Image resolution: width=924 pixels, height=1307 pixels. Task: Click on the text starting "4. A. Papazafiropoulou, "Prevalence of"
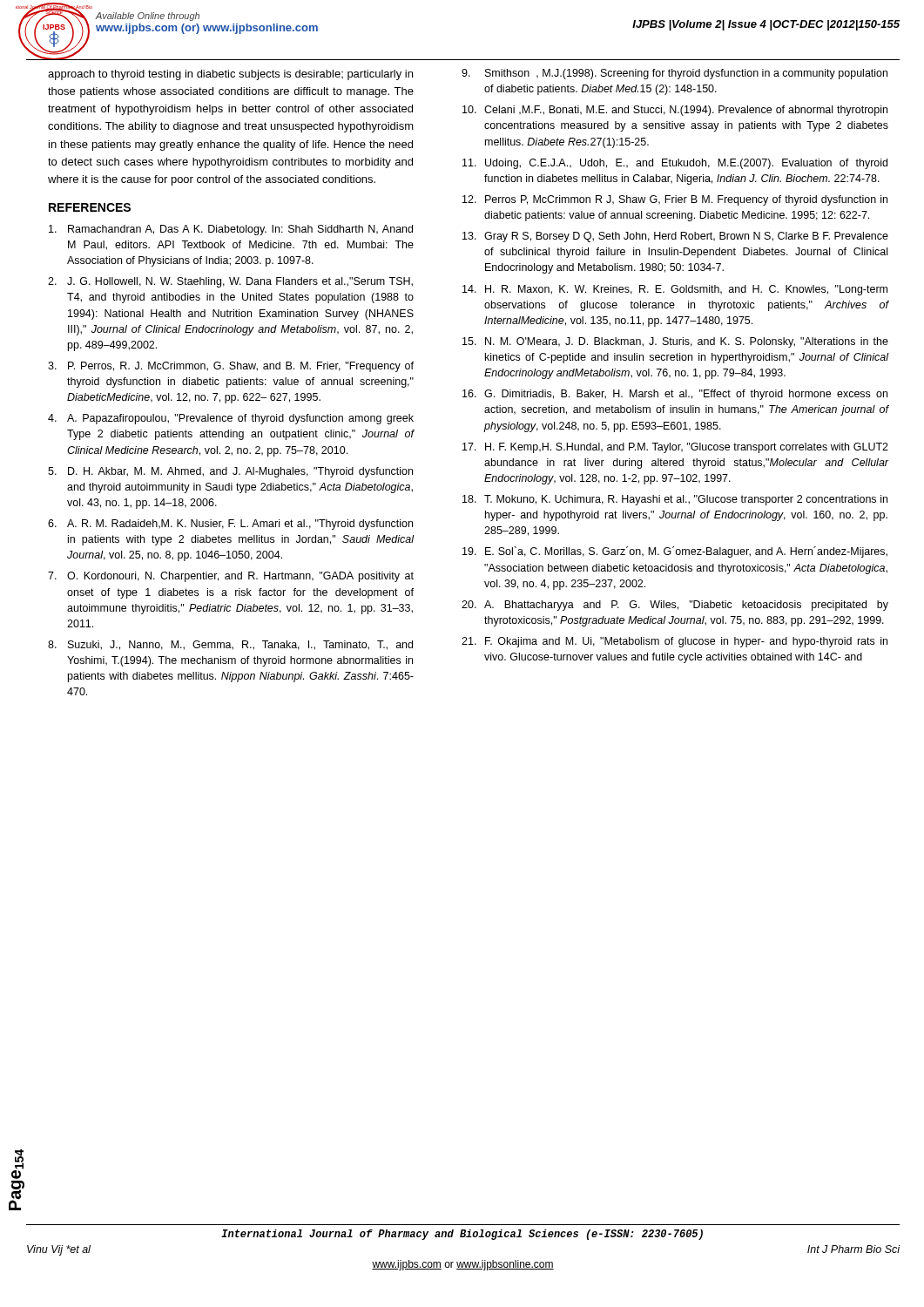(x=231, y=434)
